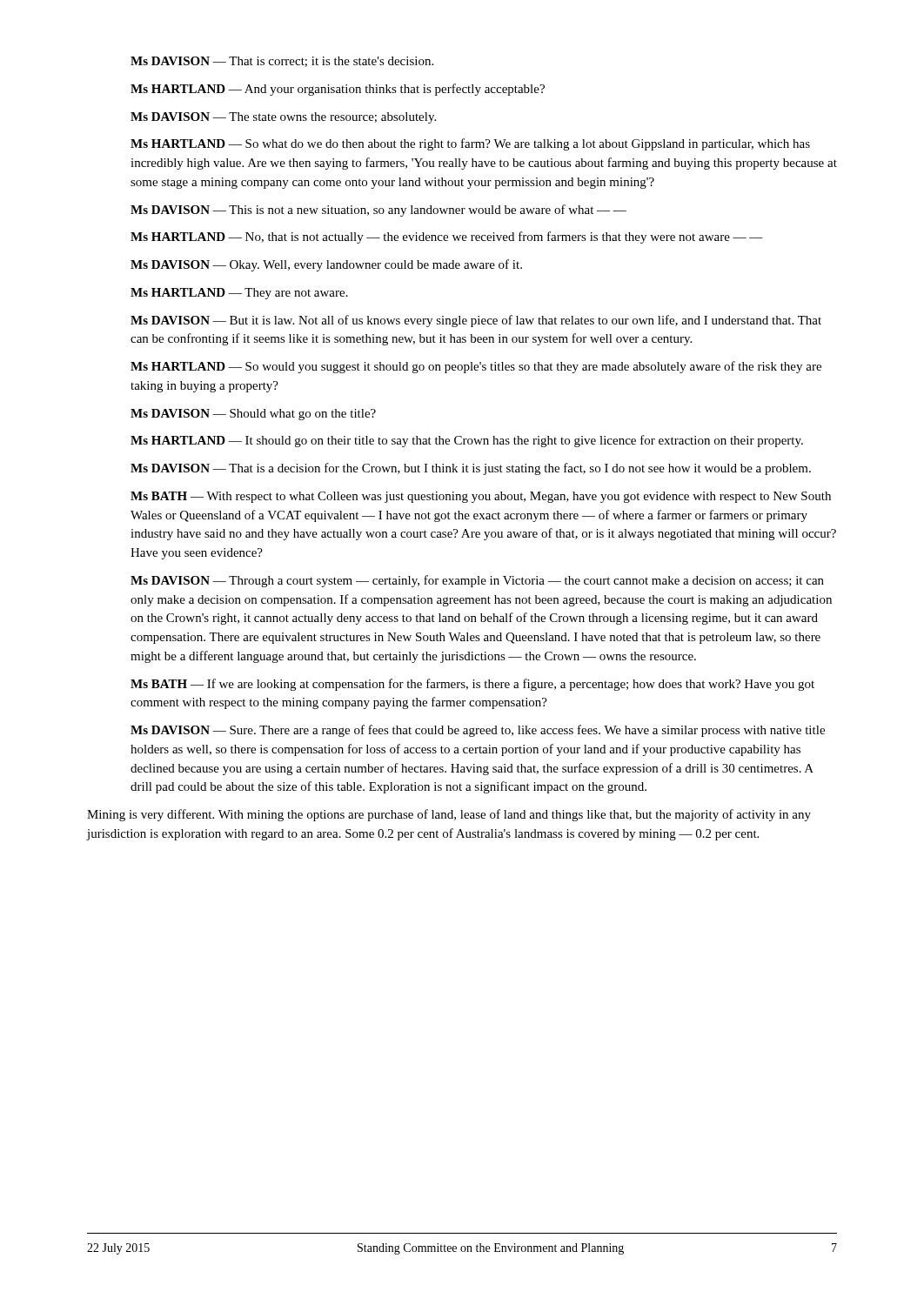Click on the text block with the text "Ms DAVISON — This is not"
924x1305 pixels.
tap(378, 209)
